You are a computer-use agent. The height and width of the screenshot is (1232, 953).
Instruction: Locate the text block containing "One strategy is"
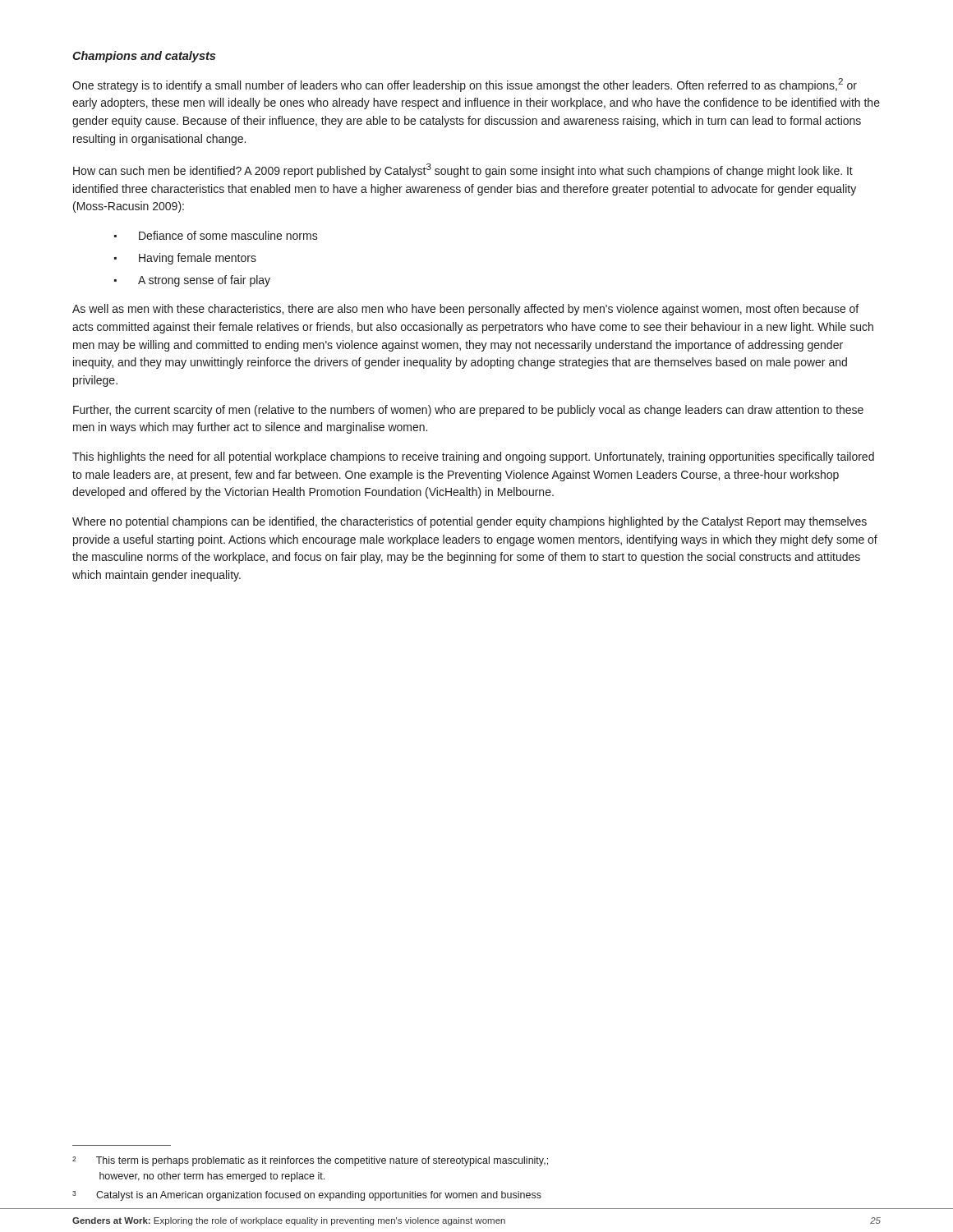click(476, 110)
